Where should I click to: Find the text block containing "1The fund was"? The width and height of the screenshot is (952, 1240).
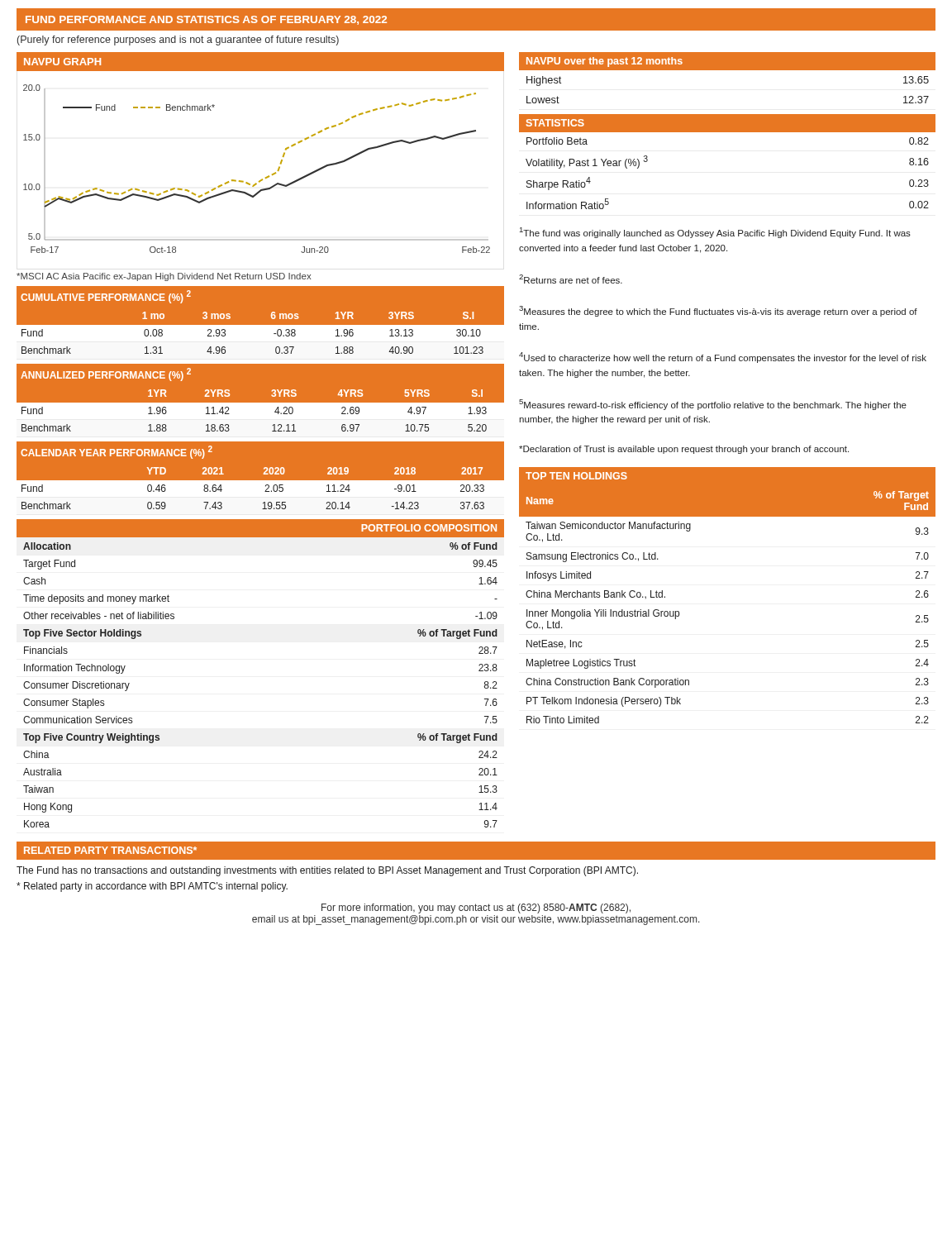(715, 233)
